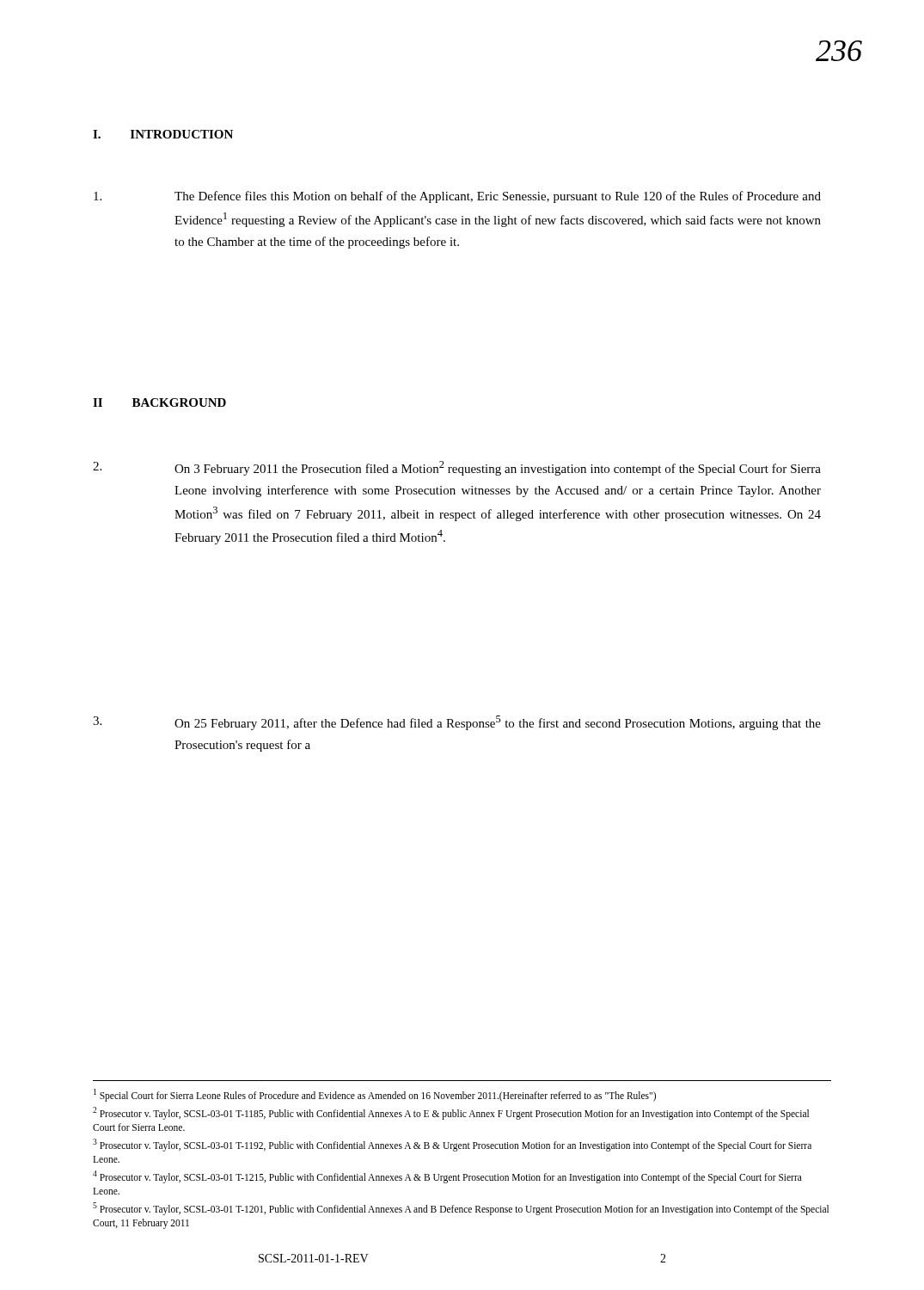
Task: Select the passage starting "5 Prosecutor v. Taylor, SCSL-03-01 T-1201,"
Action: tap(461, 1214)
